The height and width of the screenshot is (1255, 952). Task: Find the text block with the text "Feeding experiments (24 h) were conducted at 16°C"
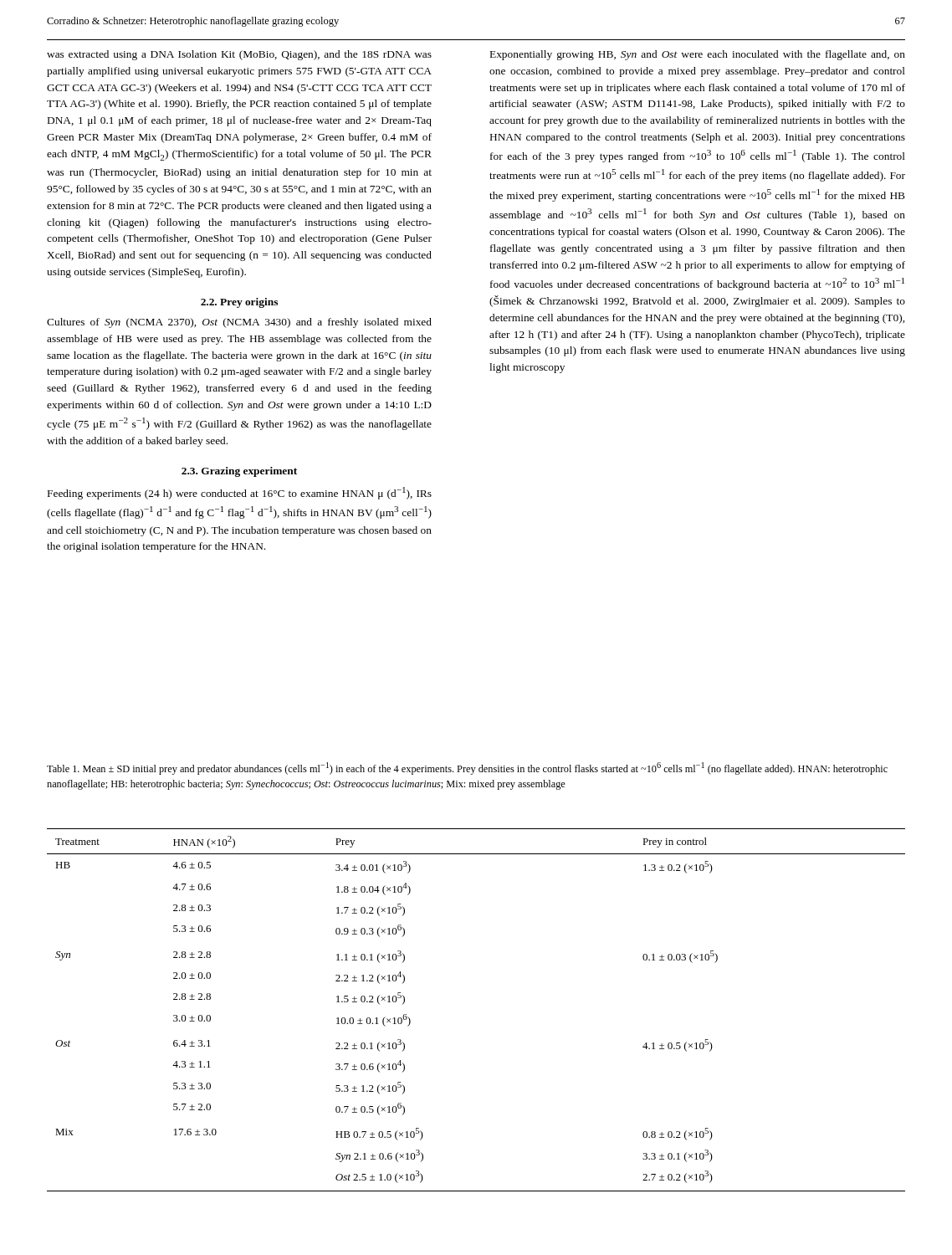click(239, 519)
